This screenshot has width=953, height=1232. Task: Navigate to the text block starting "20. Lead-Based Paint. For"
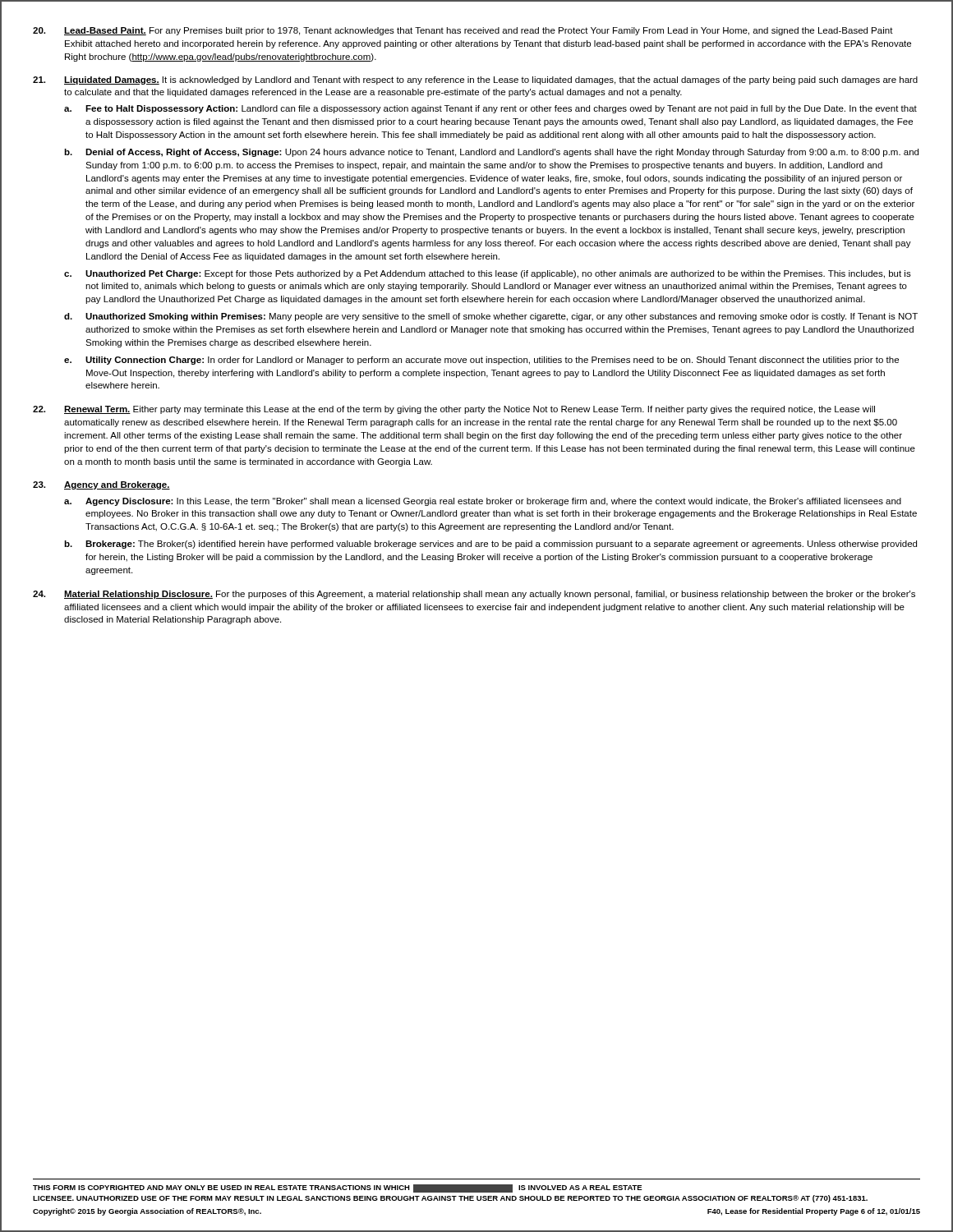[x=476, y=46]
